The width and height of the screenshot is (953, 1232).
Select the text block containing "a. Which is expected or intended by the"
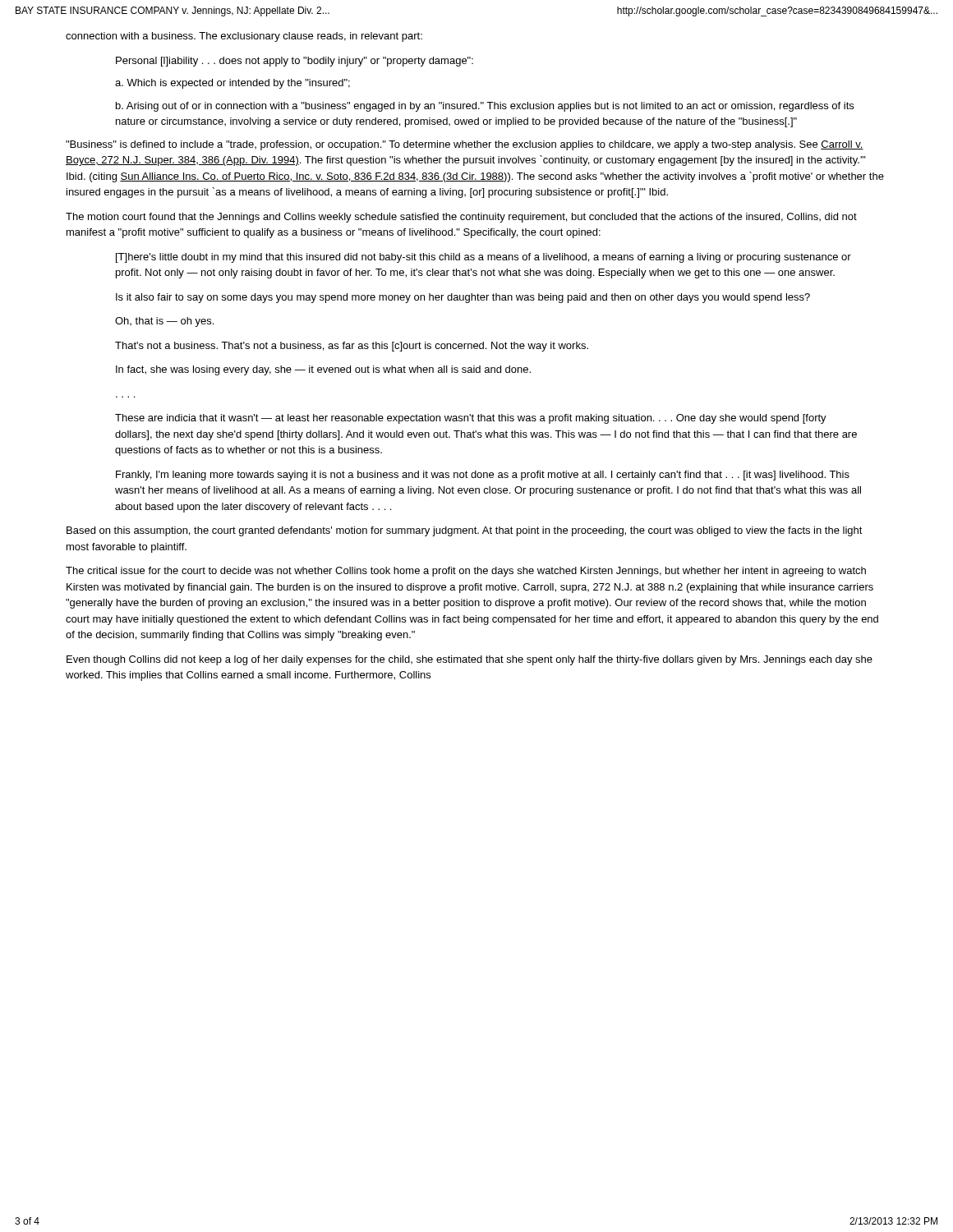click(233, 83)
